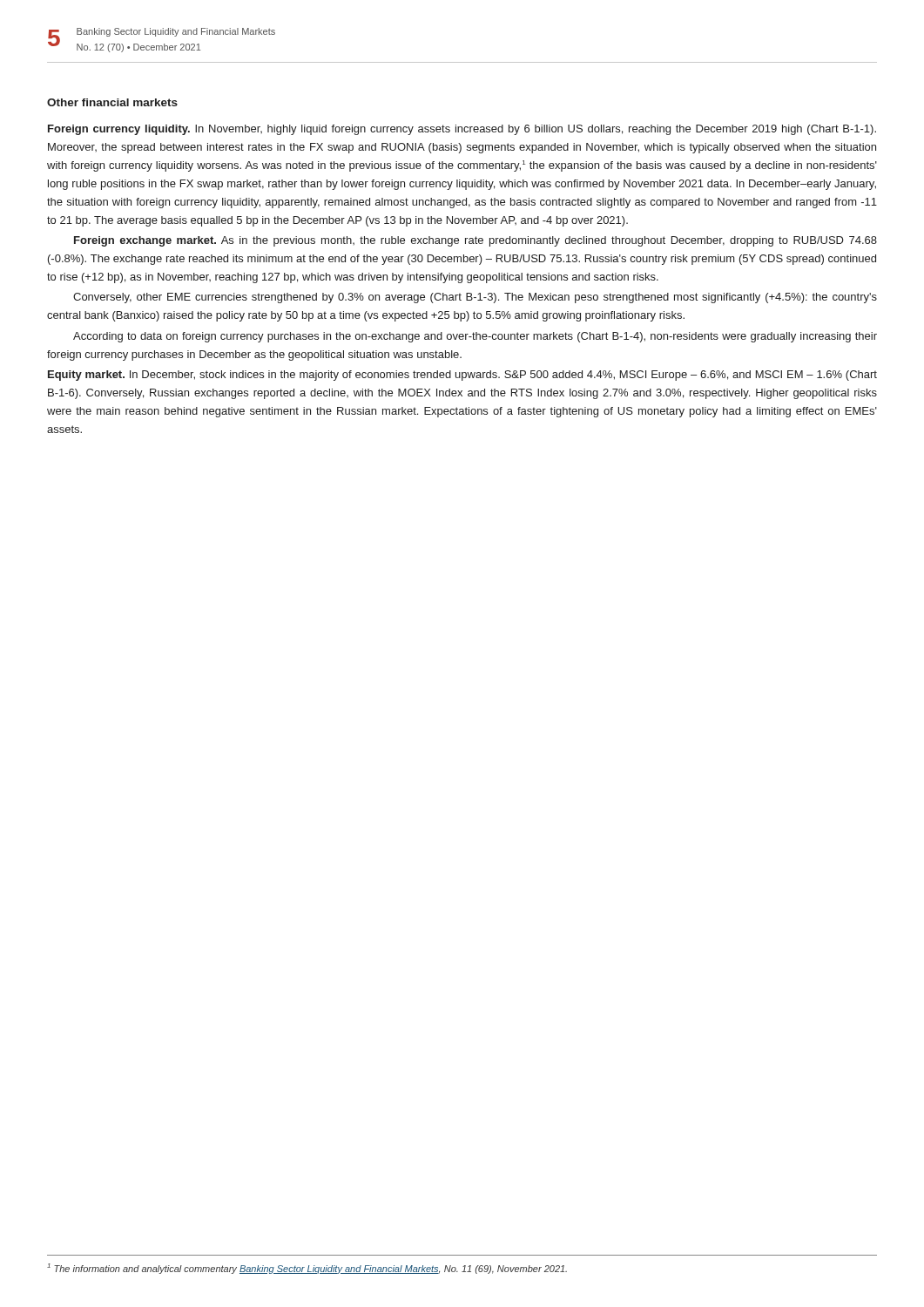
Task: Select the passage starting "1 The information and analytical commentary Banking Sector"
Action: (x=462, y=1268)
